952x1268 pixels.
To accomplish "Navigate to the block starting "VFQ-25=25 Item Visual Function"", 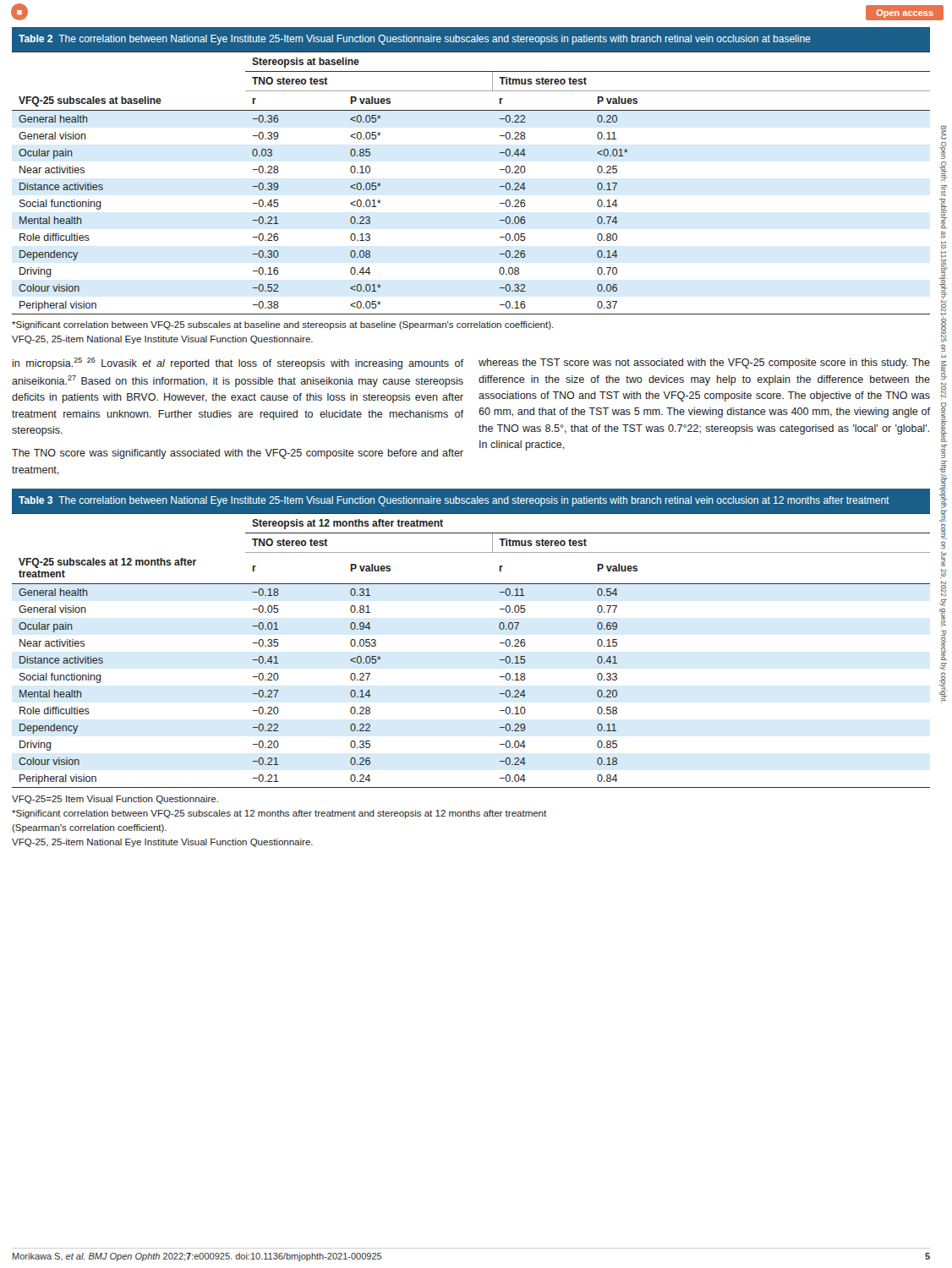I will pos(279,820).
